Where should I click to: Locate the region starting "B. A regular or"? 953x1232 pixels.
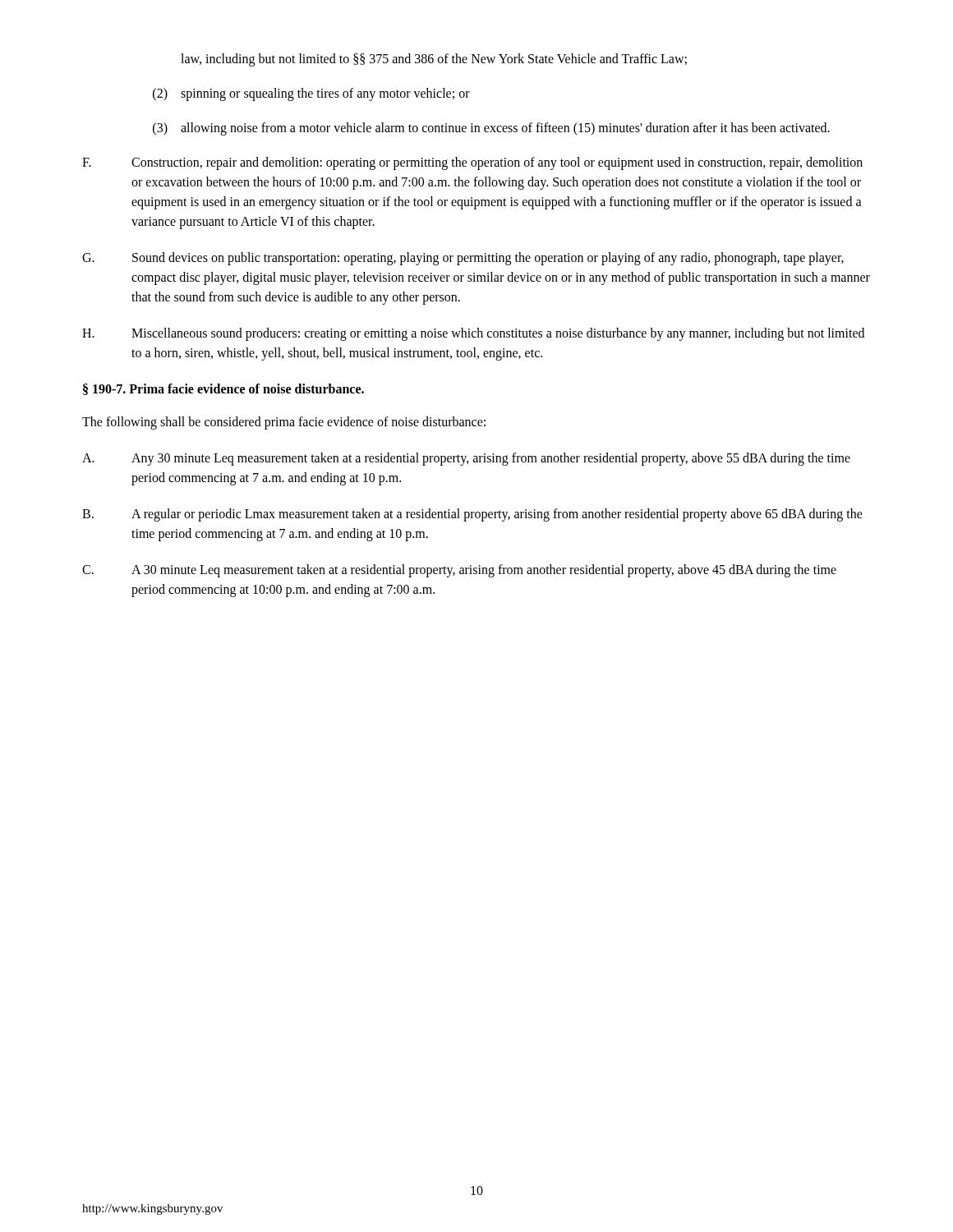pos(476,524)
